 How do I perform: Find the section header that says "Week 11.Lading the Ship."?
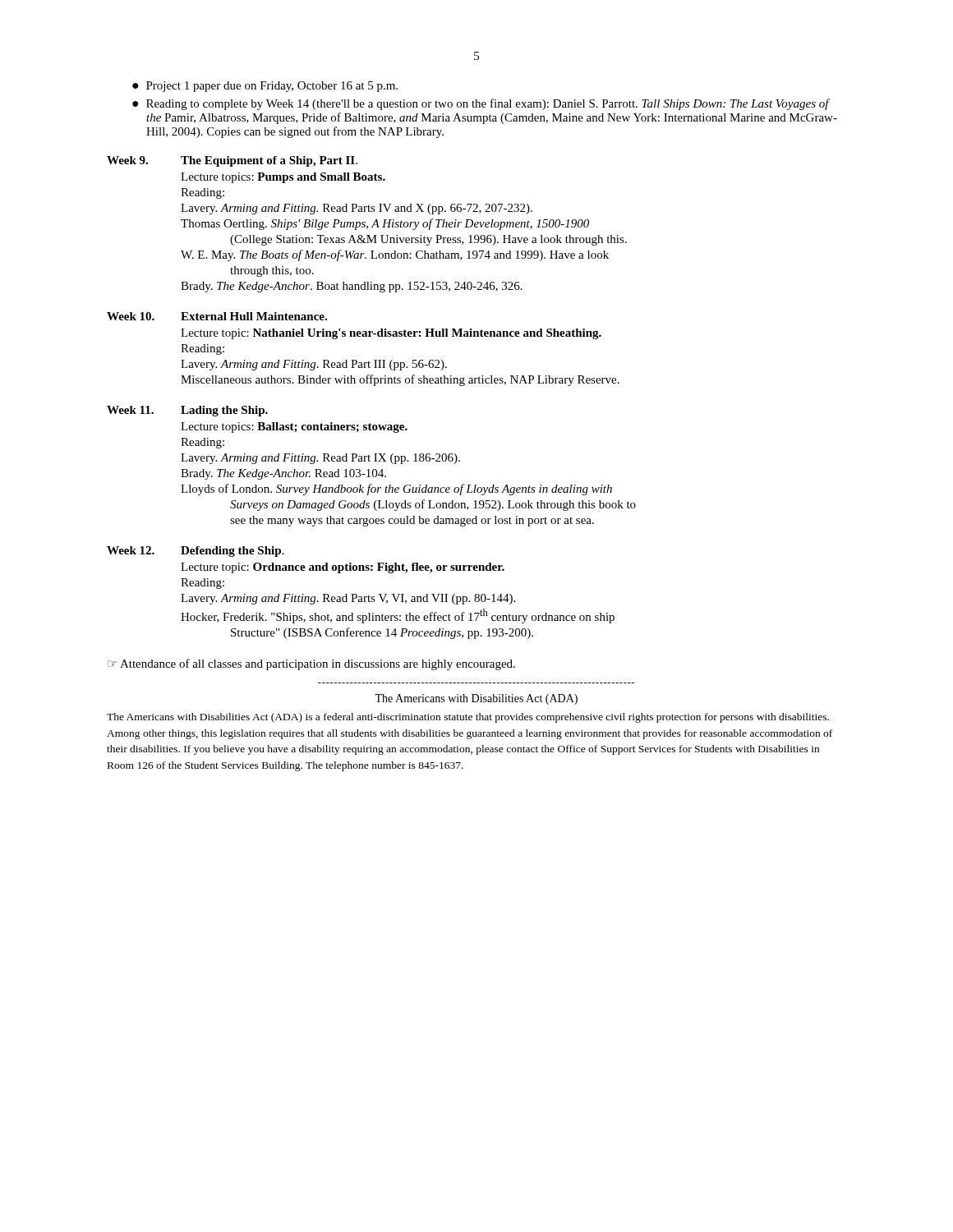(x=187, y=410)
